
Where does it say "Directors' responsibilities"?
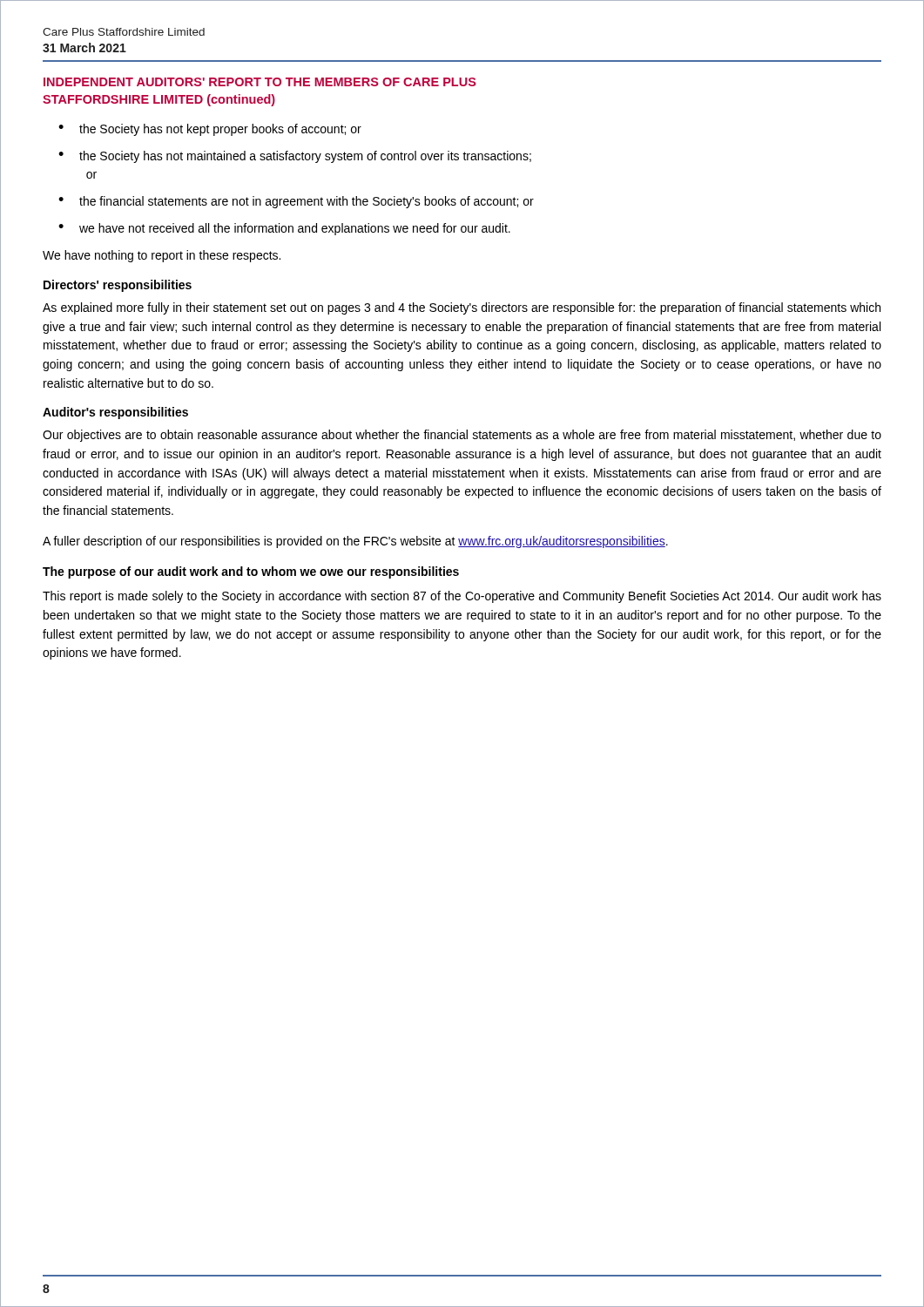(117, 285)
